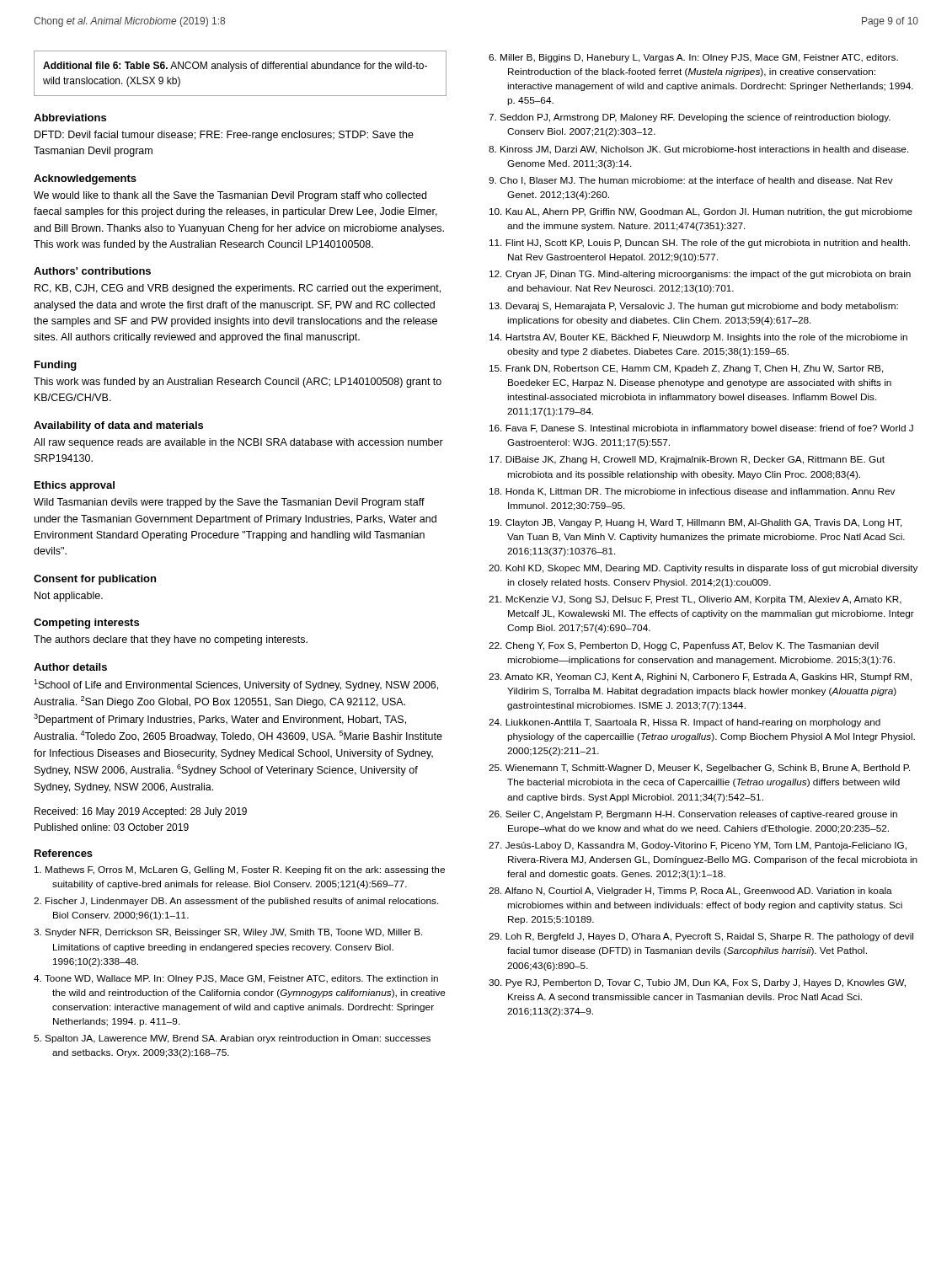This screenshot has width=952, height=1264.
Task: Select the region starting "Not applicable."
Action: coord(69,596)
